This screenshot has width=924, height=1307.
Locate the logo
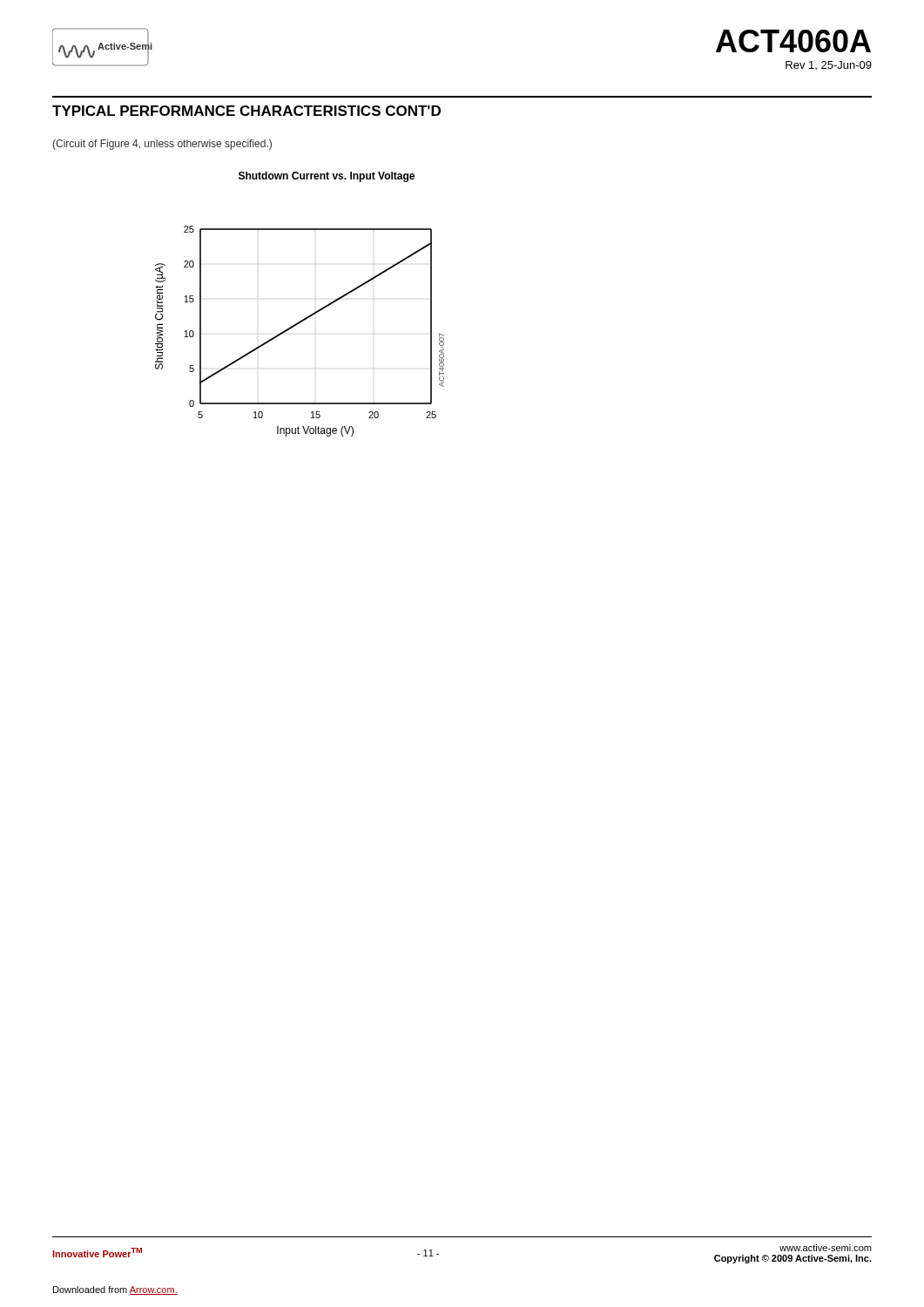pos(105,48)
